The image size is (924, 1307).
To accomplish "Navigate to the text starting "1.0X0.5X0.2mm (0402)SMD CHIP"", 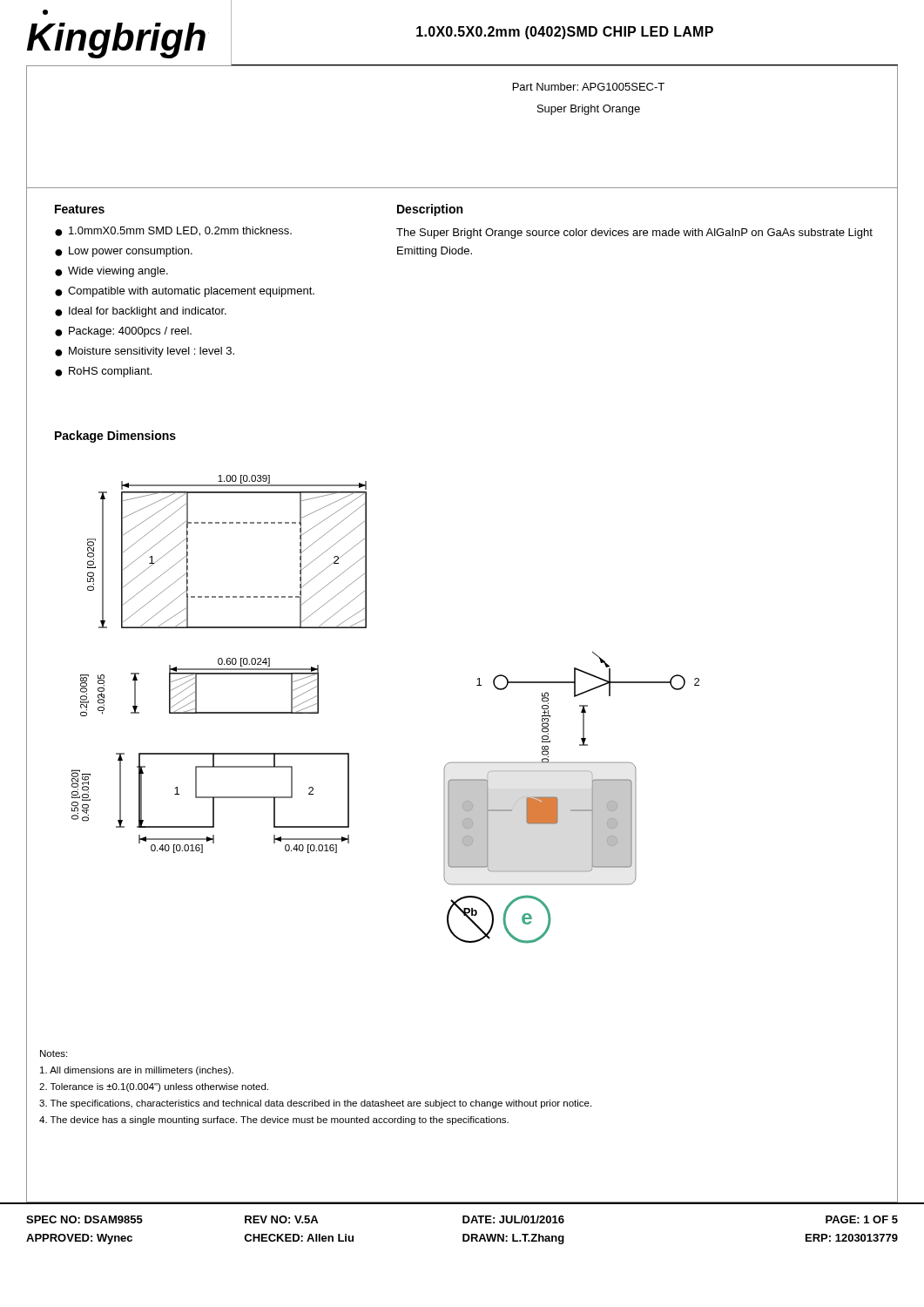I will tap(565, 32).
